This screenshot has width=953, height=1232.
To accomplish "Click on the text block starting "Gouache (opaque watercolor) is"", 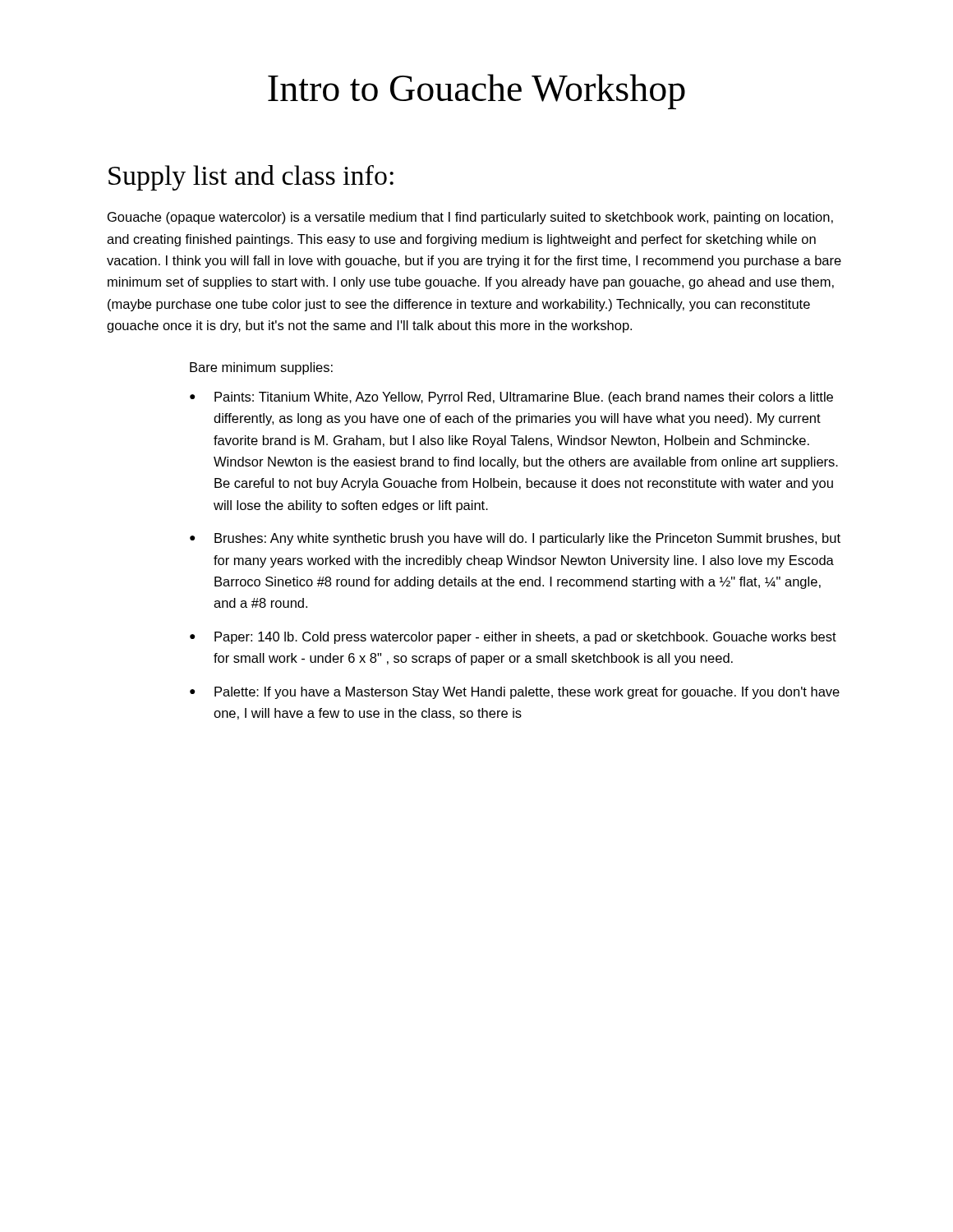I will pos(474,271).
